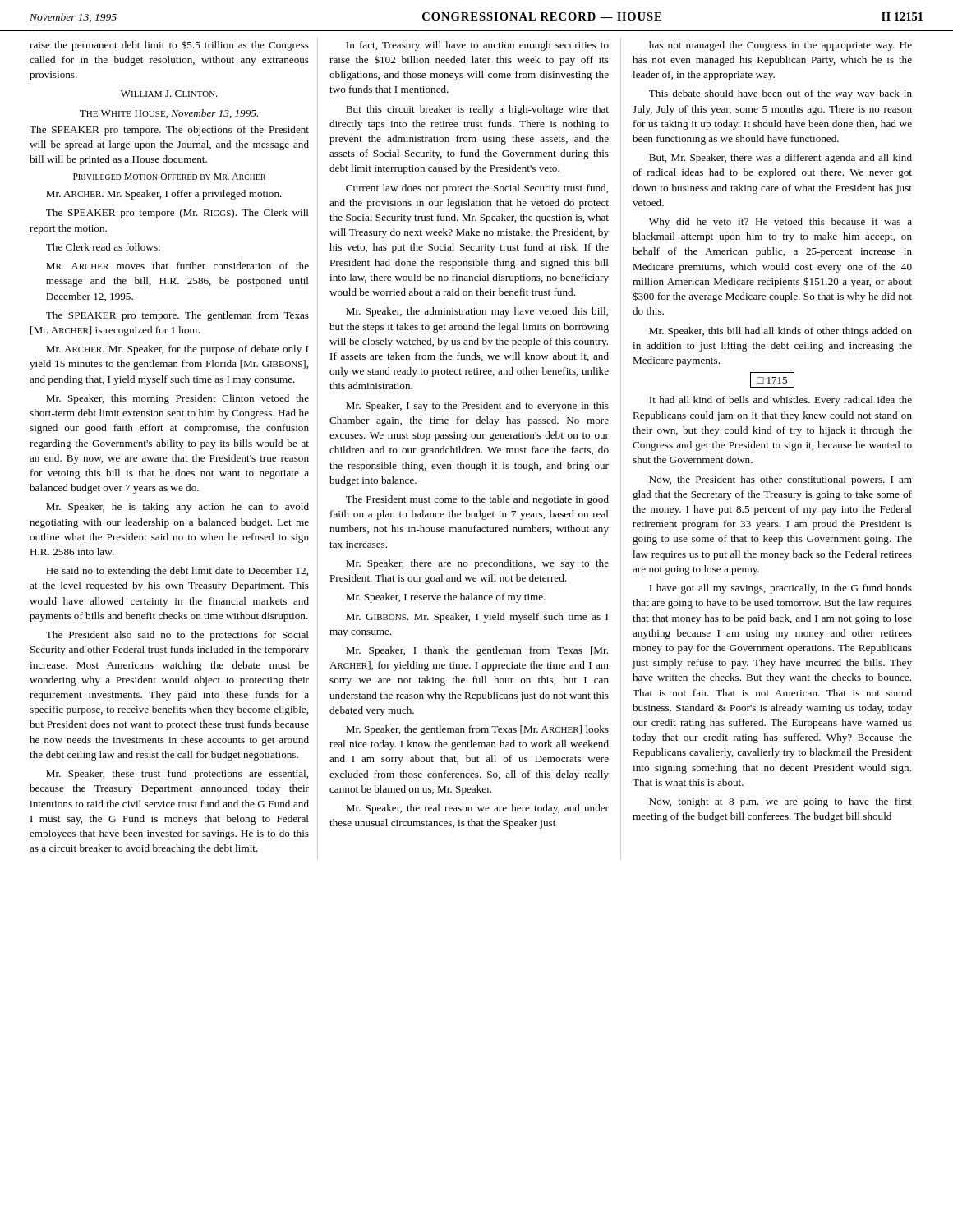953x1232 pixels.
Task: Click on the text starting "It had all kind"
Action: (772, 609)
